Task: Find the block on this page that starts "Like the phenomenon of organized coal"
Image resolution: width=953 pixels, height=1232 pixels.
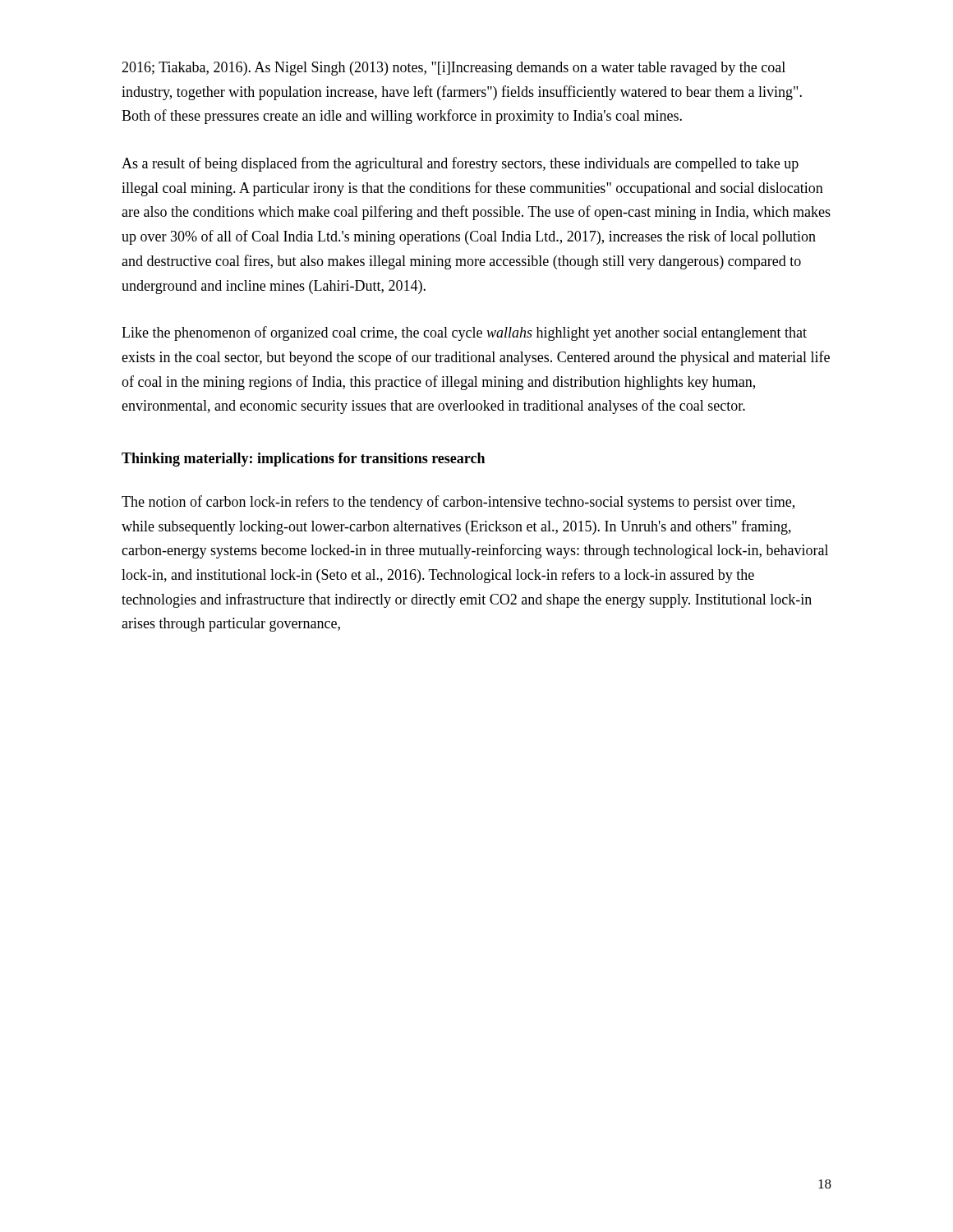Action: pos(476,369)
